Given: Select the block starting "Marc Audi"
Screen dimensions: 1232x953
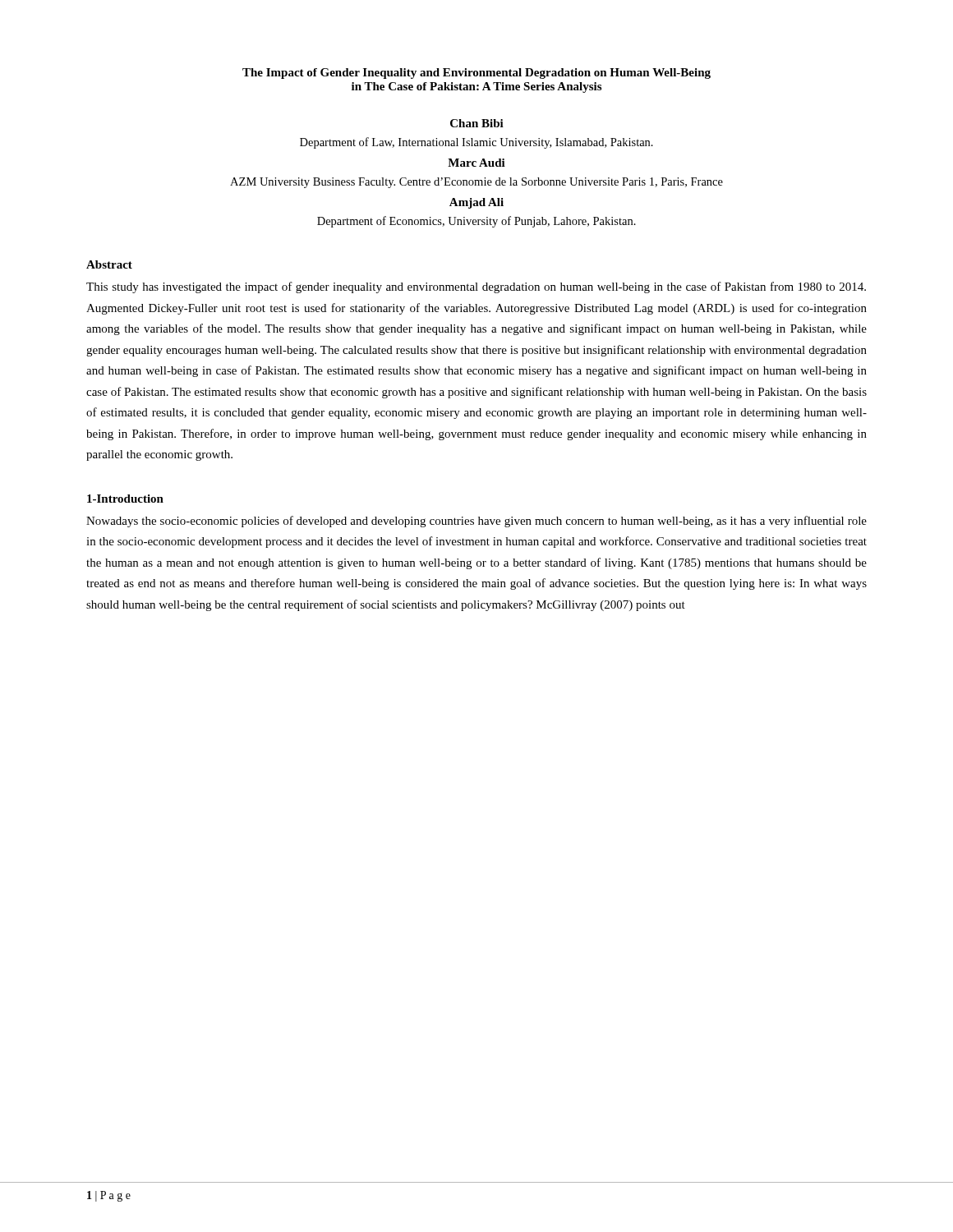Looking at the screenshot, I should (x=476, y=163).
